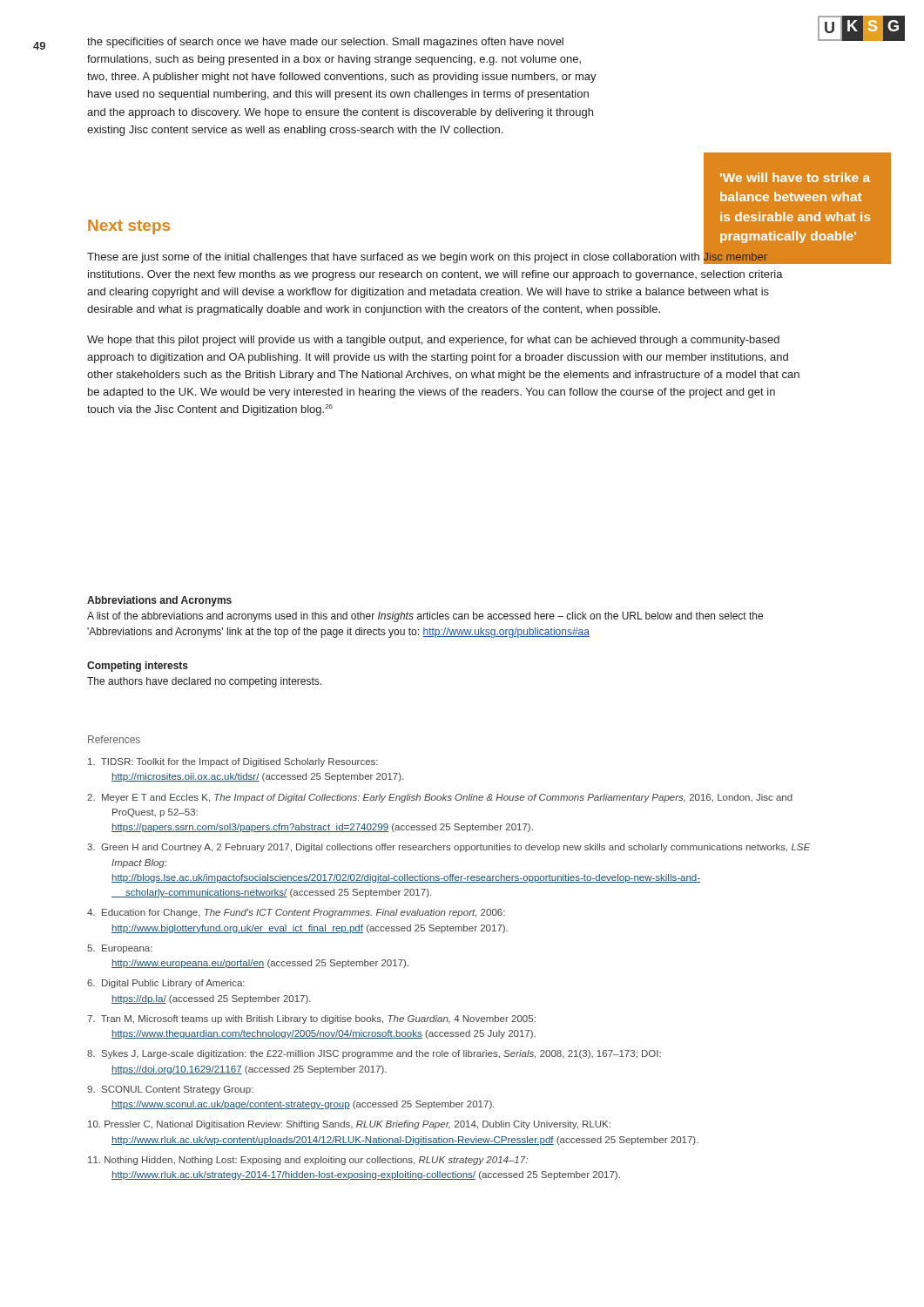Select the text block starting "Competing interests The authors"

click(138, 667)
